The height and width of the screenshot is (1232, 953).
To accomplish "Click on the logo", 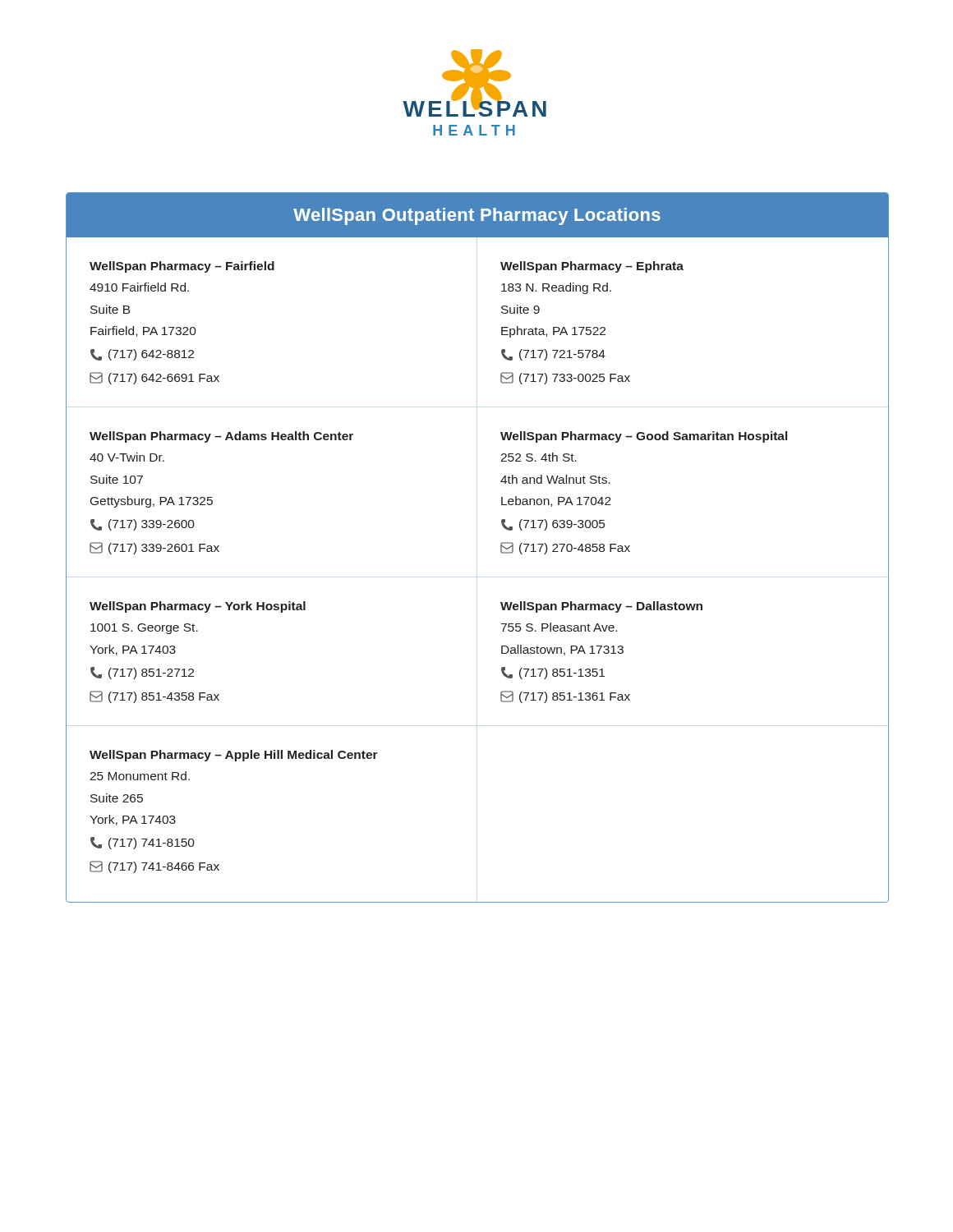I will (x=476, y=100).
